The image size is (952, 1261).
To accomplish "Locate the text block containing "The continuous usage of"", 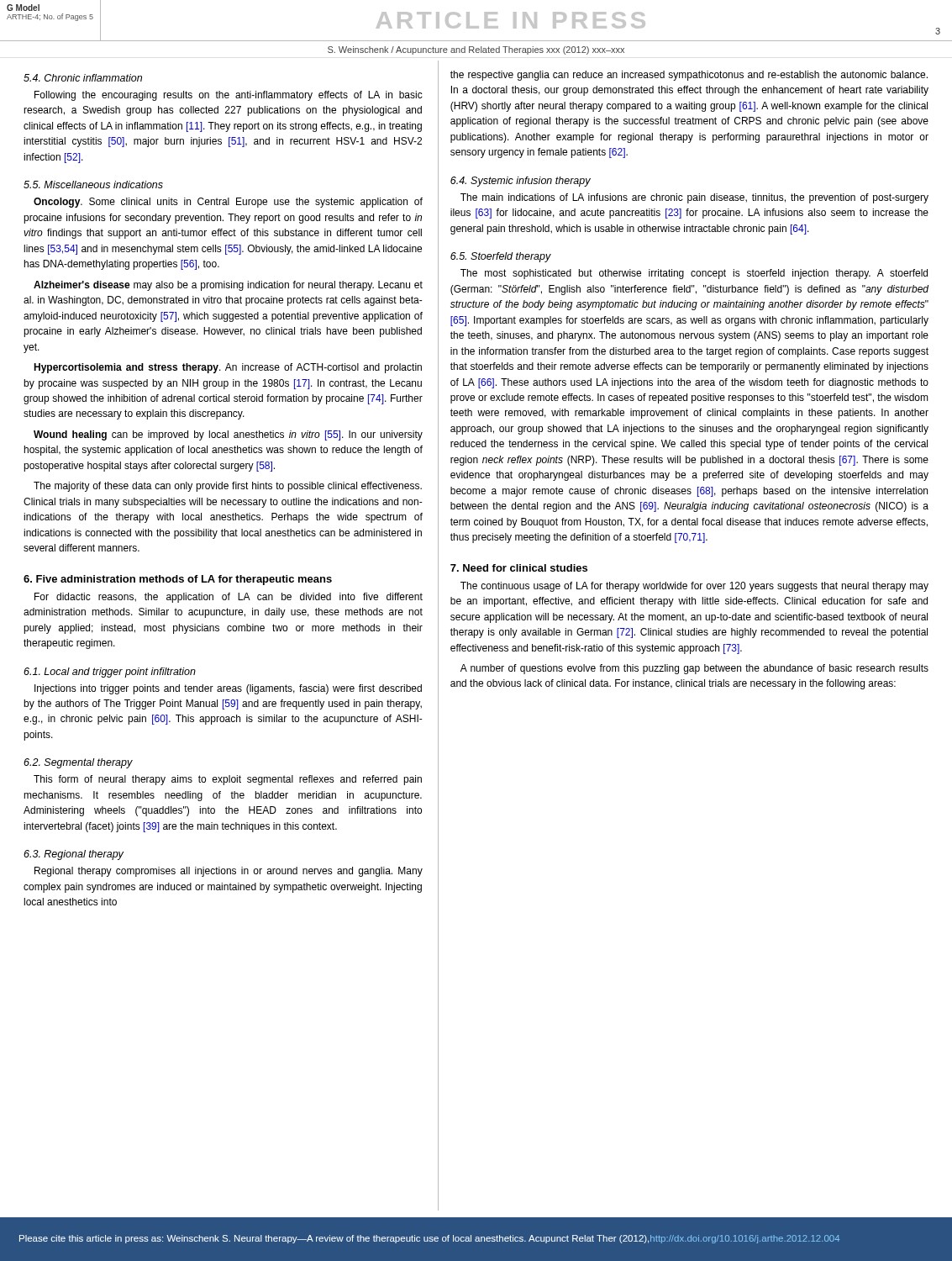I will [689, 635].
